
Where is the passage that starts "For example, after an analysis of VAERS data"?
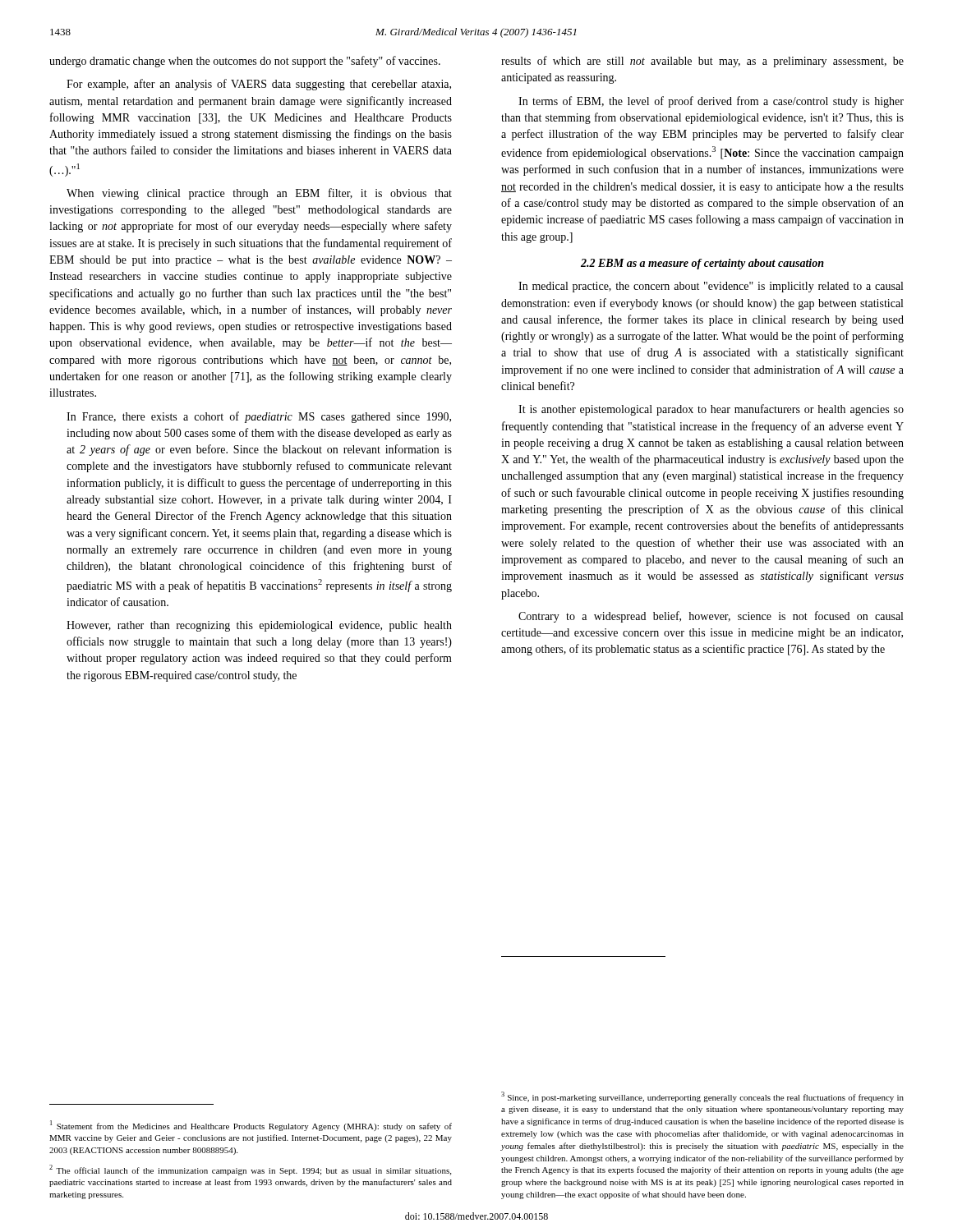coord(251,128)
